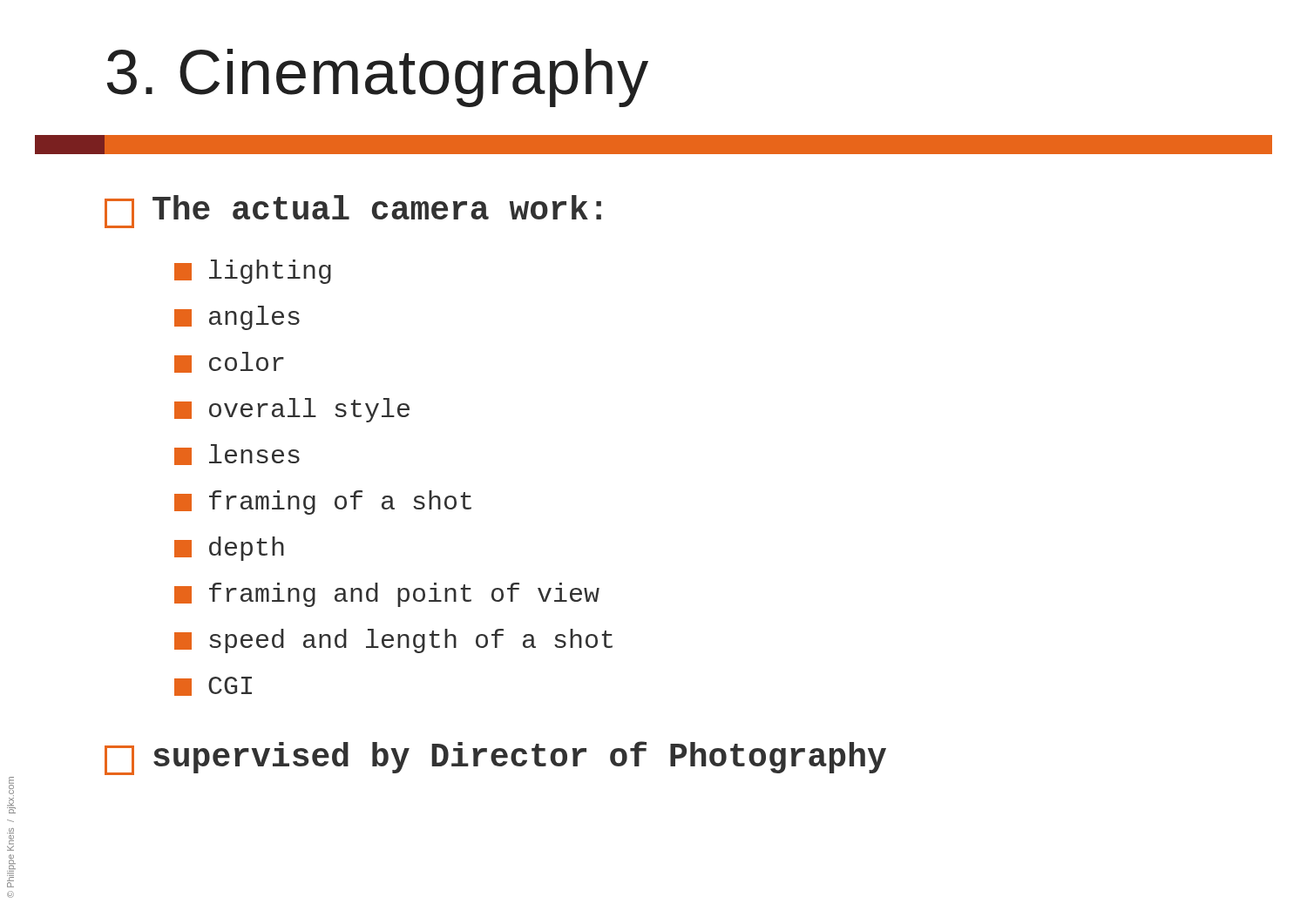The image size is (1307, 924).
Task: Find the list item containing "speed and length of"
Action: point(395,641)
